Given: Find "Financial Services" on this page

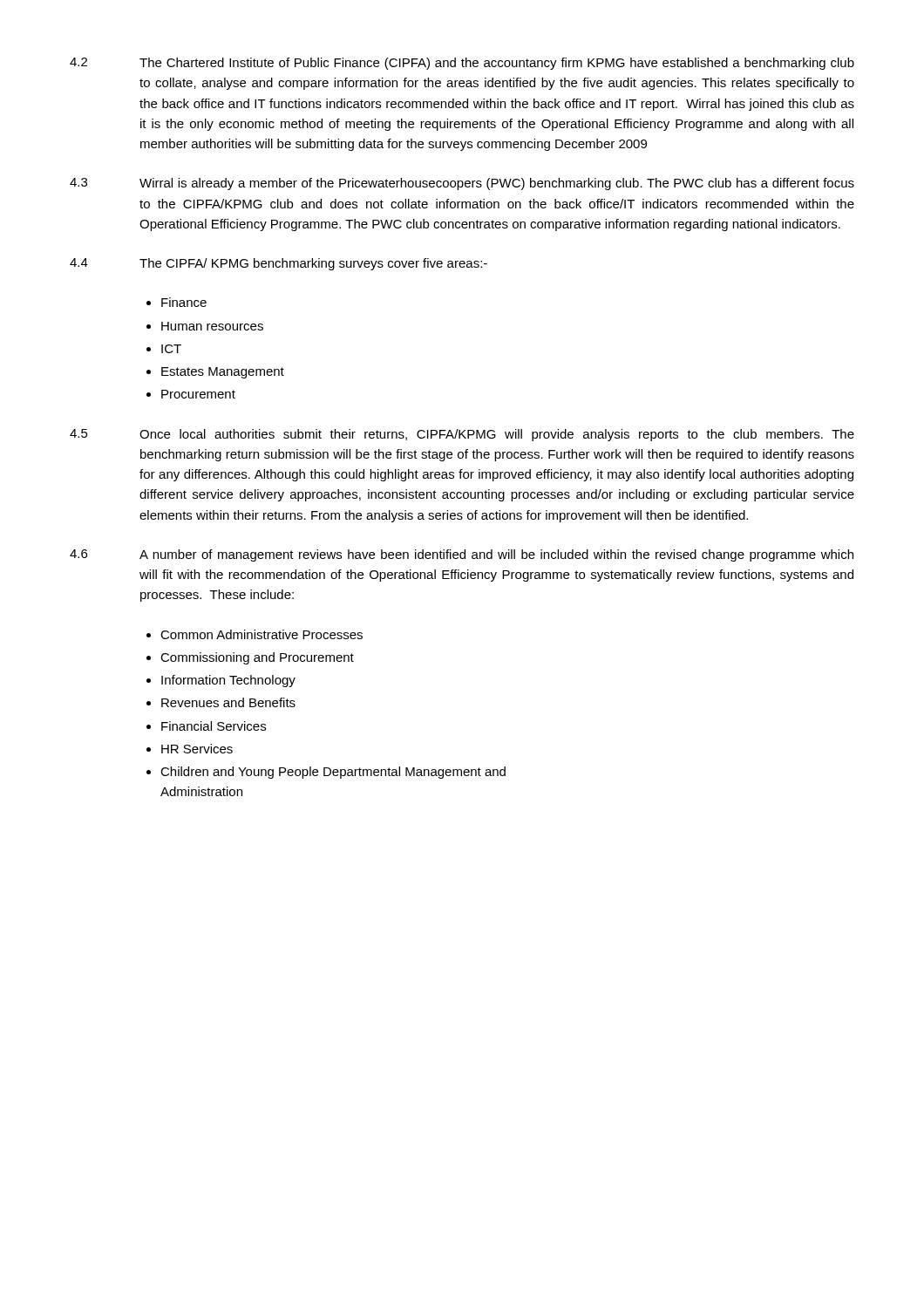Looking at the screenshot, I should 213,725.
